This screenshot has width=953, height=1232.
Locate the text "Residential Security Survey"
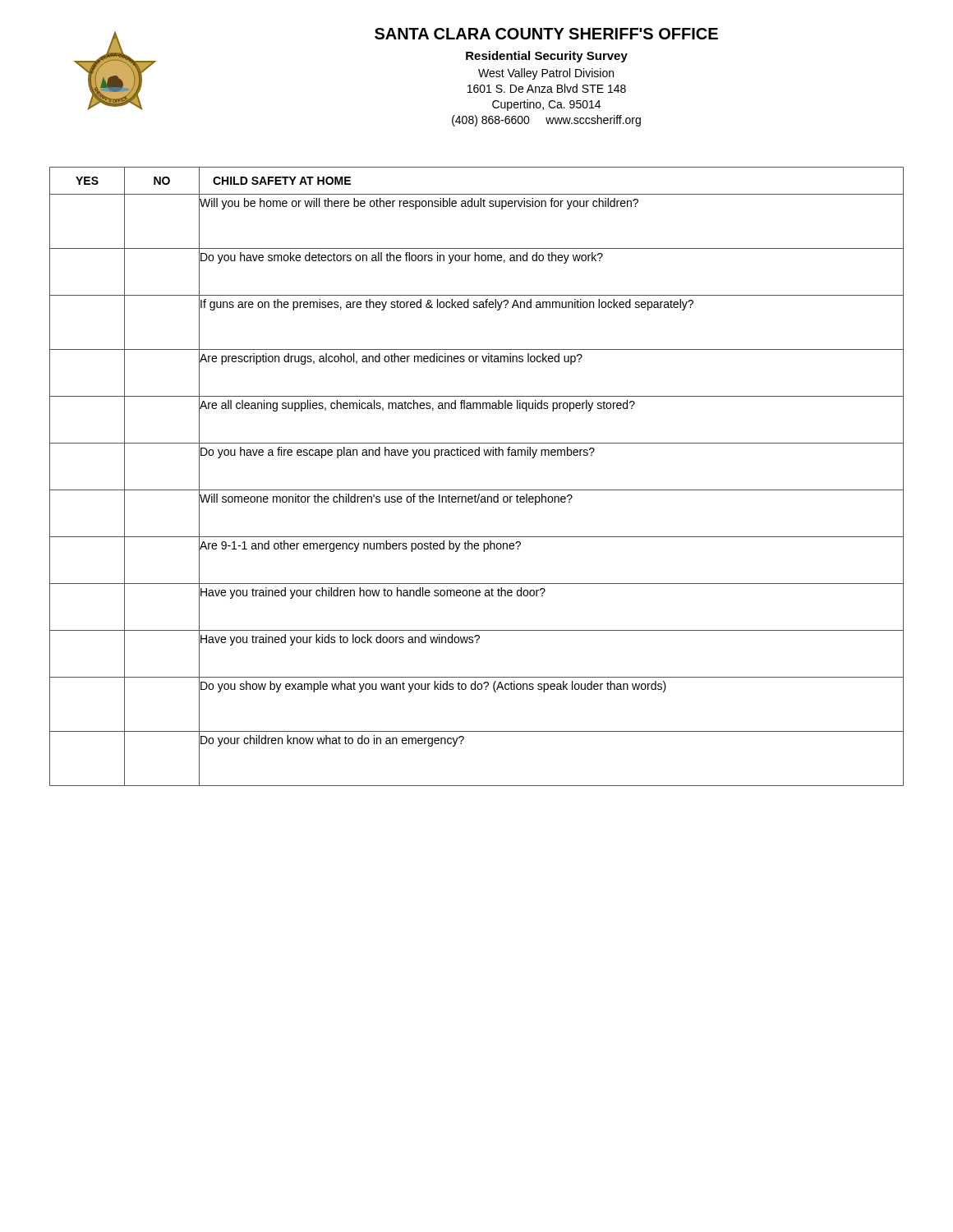[546, 55]
